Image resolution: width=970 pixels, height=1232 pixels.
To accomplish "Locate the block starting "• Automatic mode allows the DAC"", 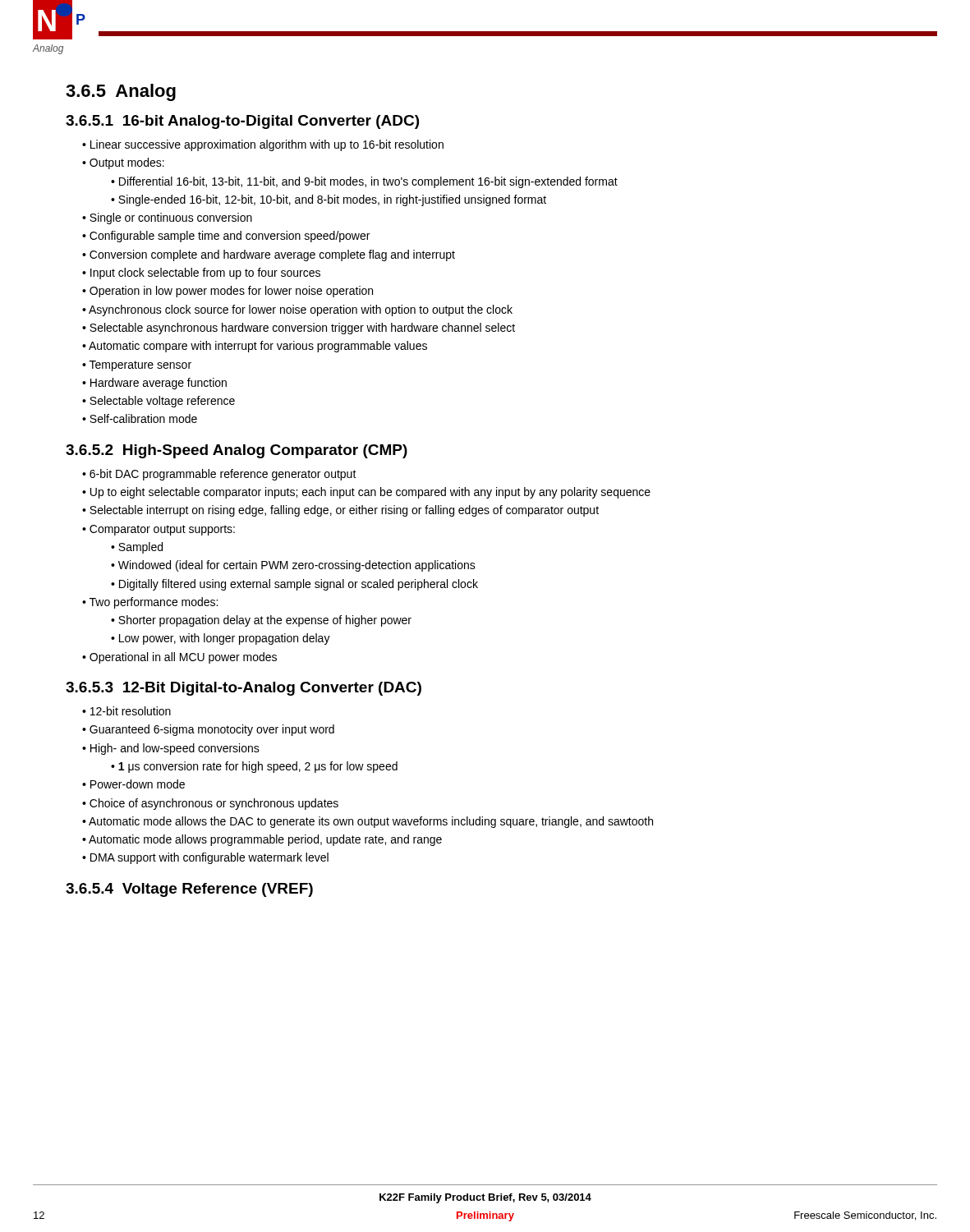I will (x=368, y=821).
